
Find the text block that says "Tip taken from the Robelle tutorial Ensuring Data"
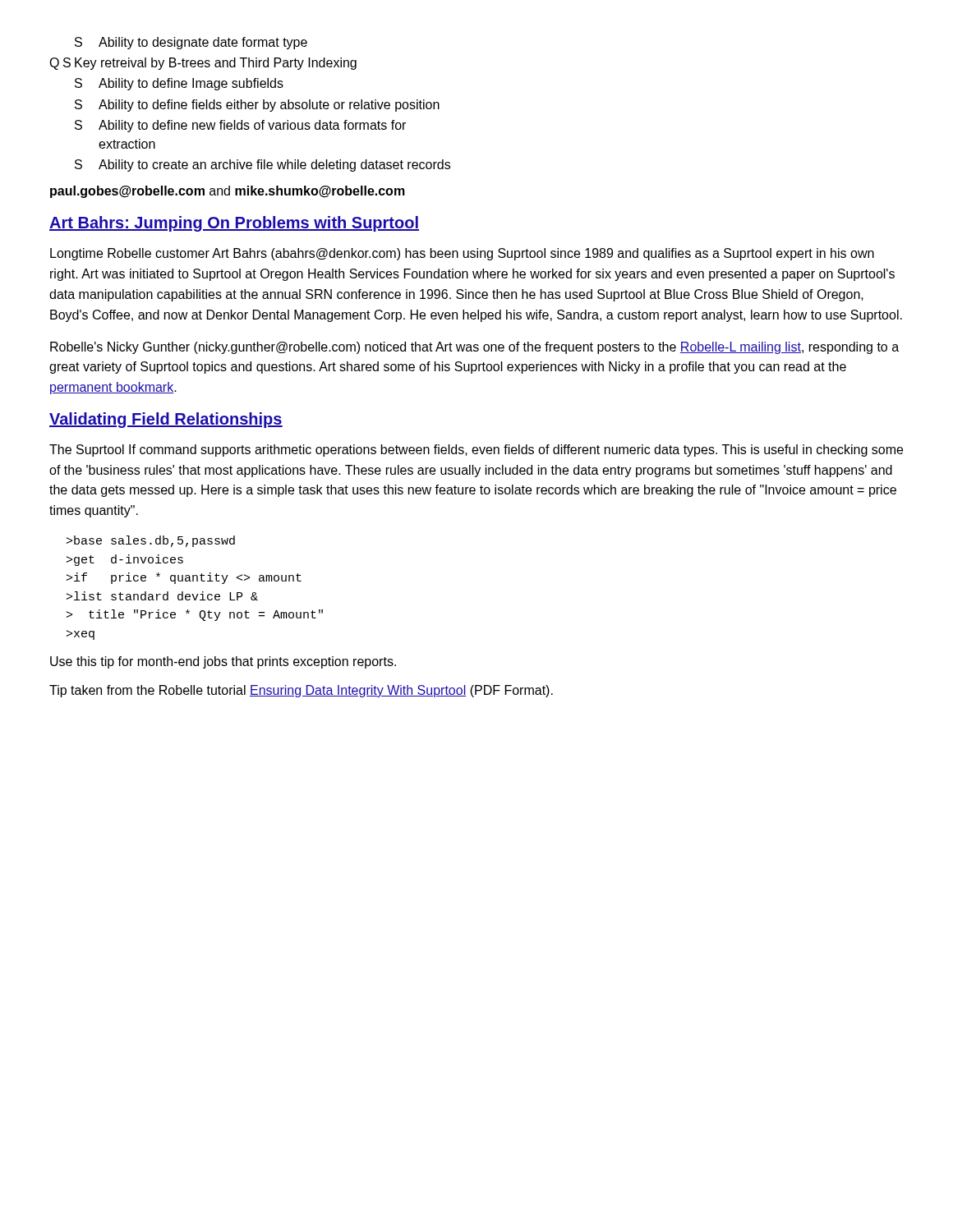[301, 690]
